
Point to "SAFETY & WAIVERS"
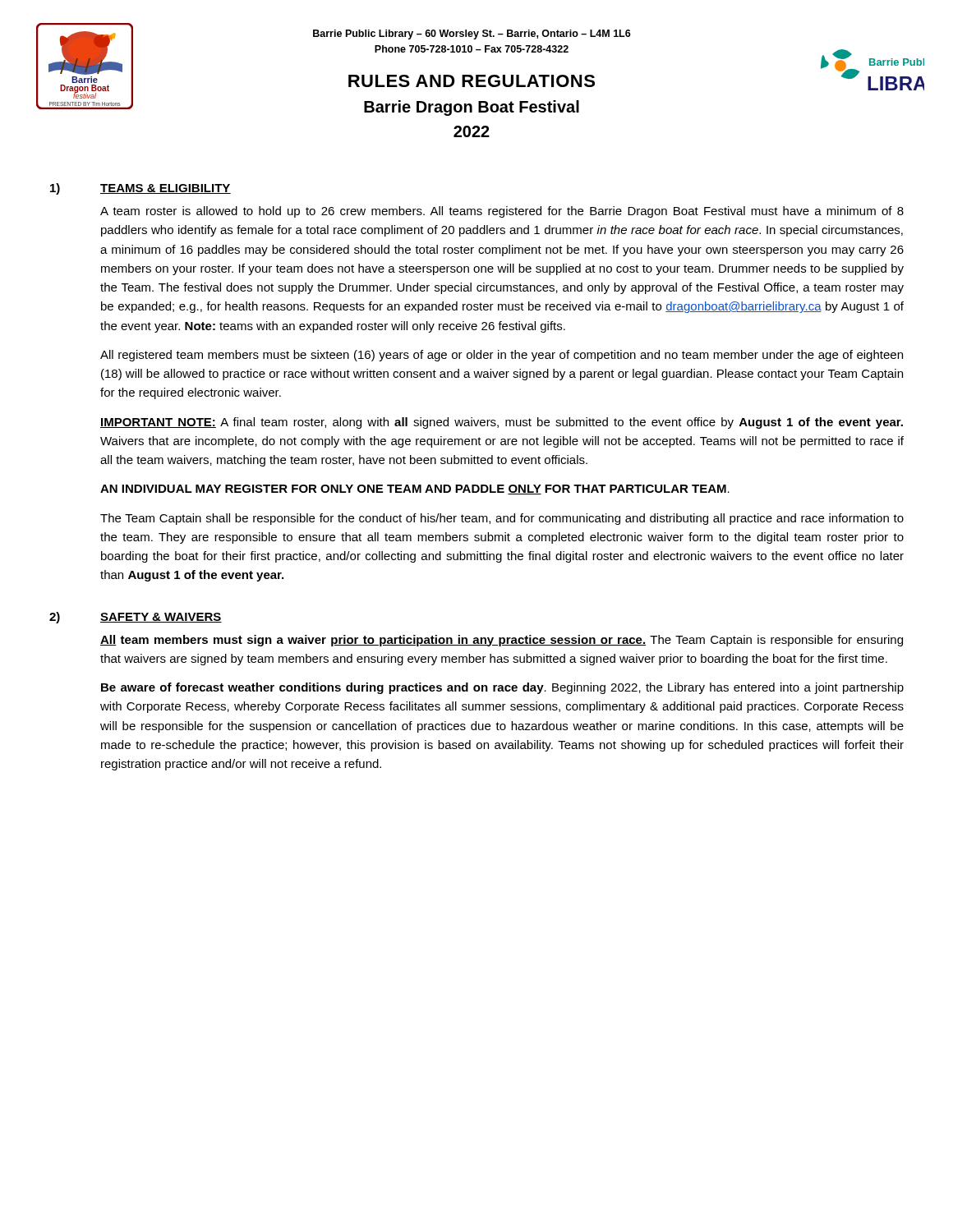click(x=161, y=616)
